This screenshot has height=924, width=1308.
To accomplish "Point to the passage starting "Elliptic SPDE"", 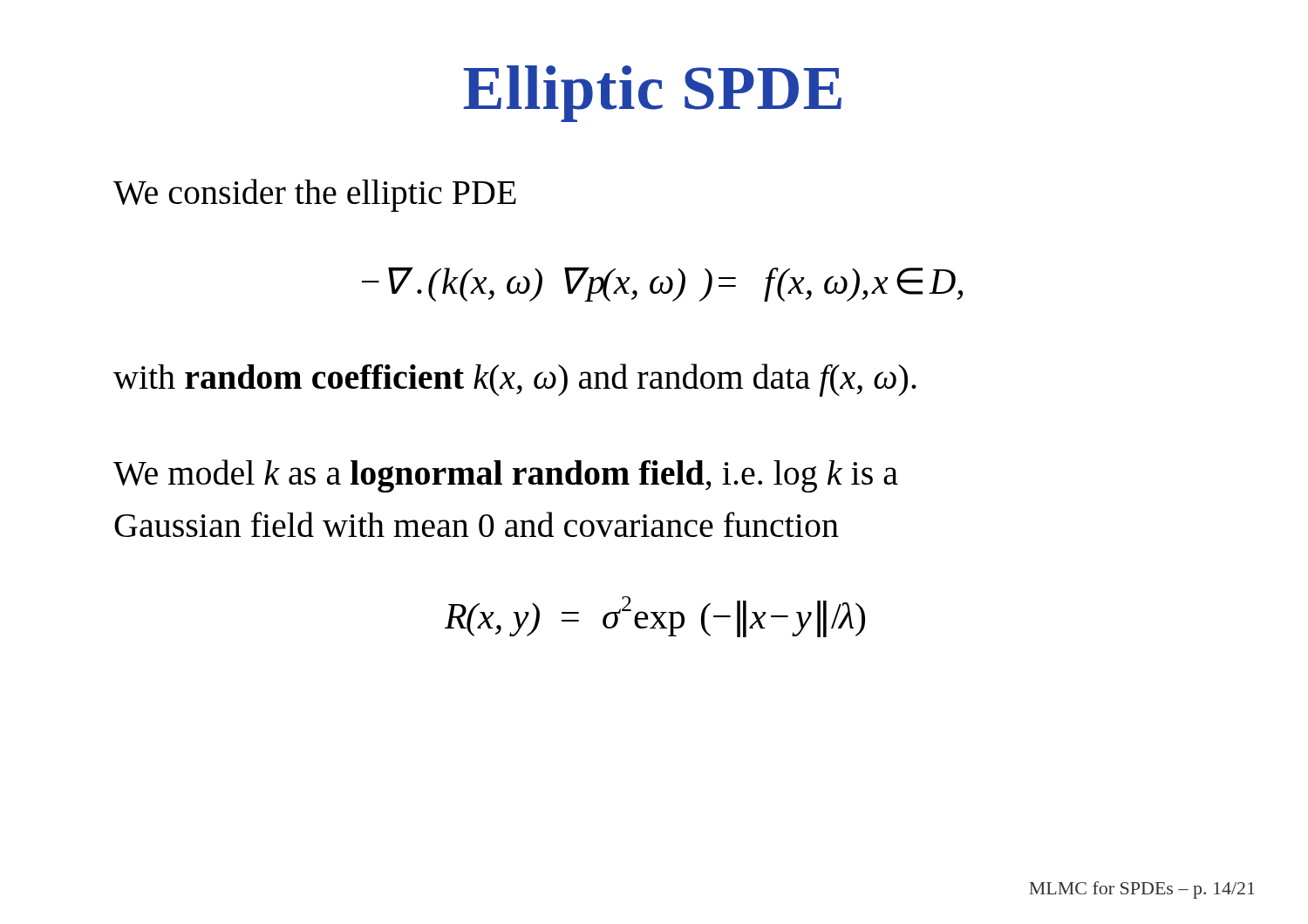I will coord(654,88).
